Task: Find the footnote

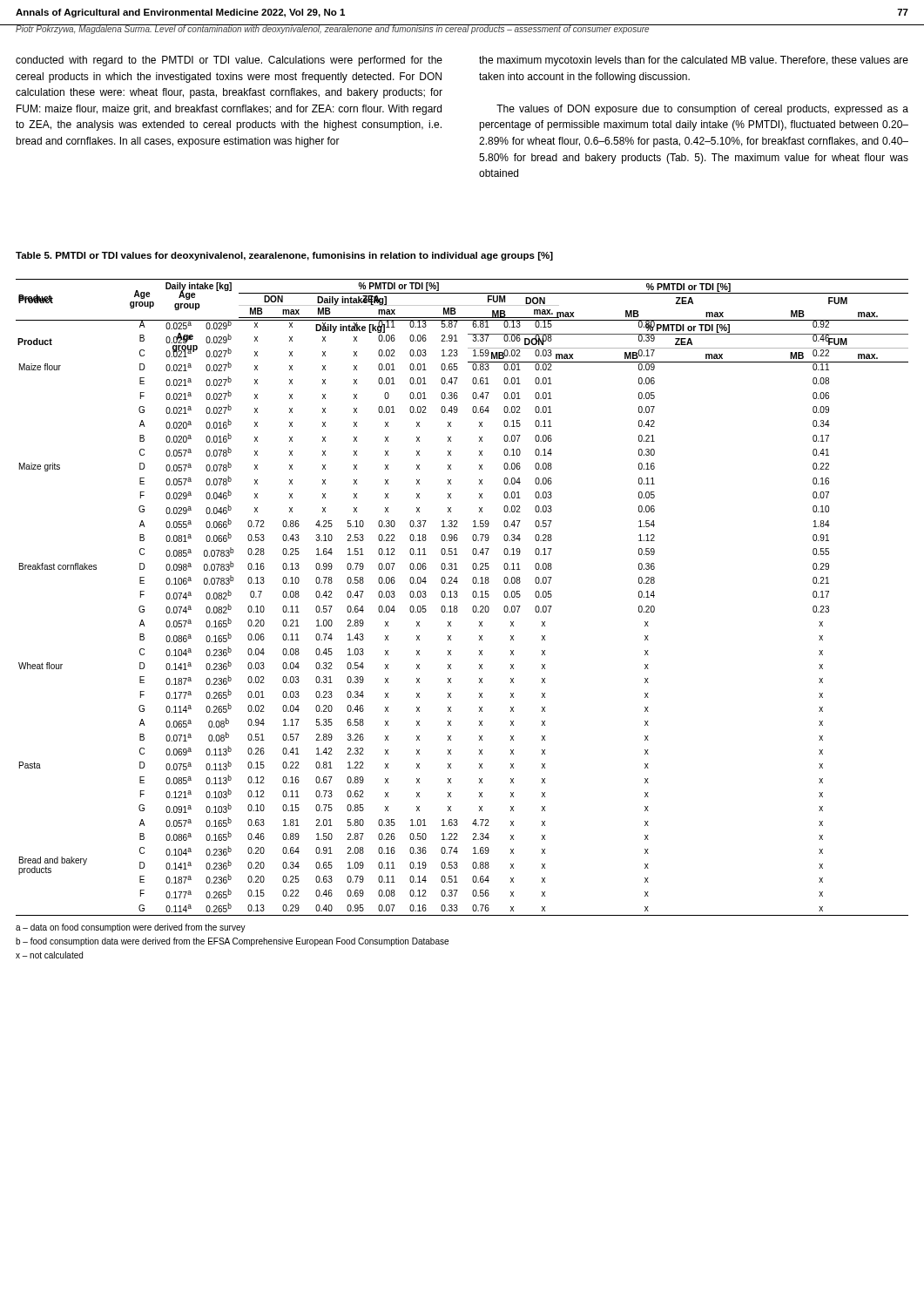Action: [x=232, y=942]
